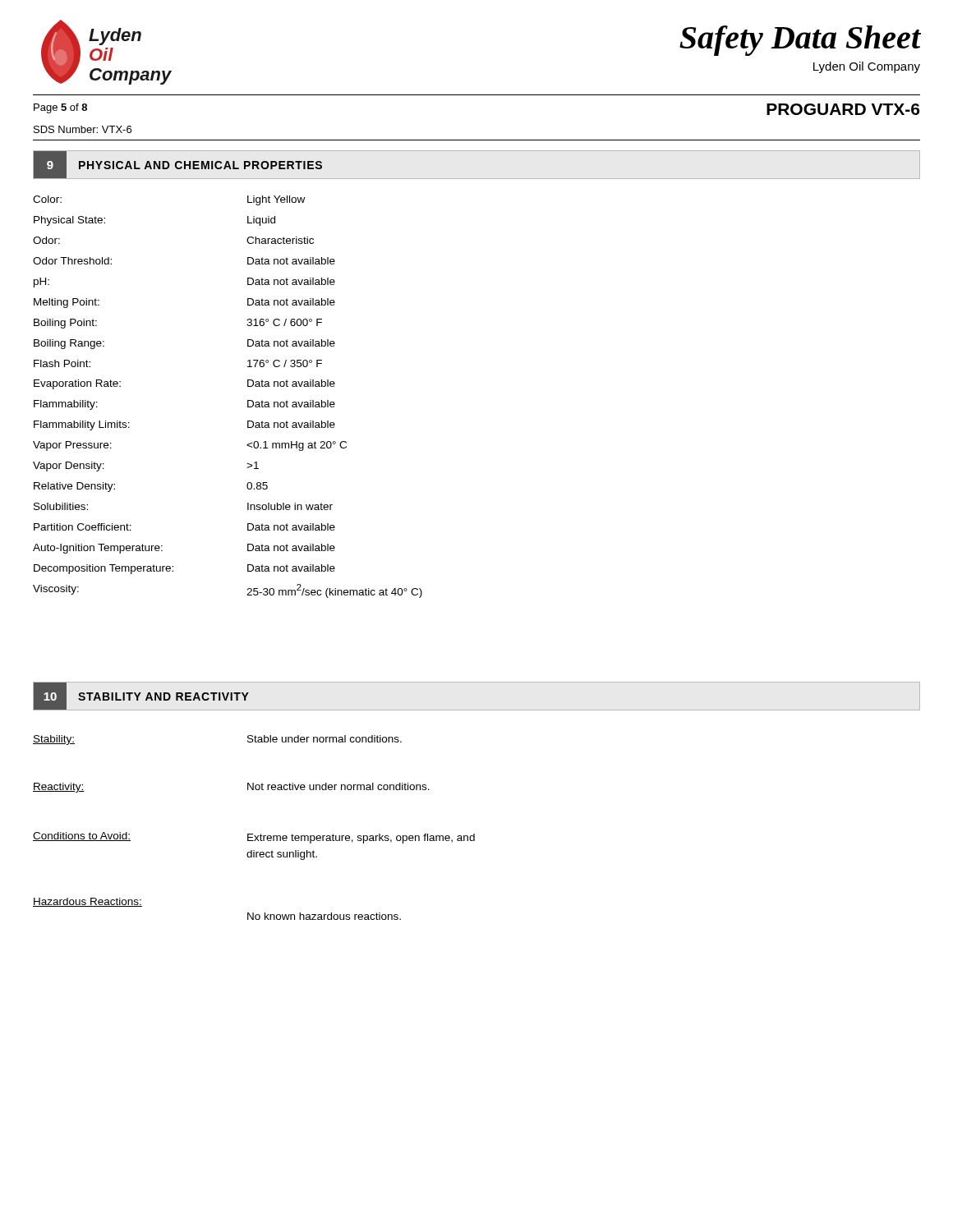953x1232 pixels.
Task: Find the logo
Action: 109,52
